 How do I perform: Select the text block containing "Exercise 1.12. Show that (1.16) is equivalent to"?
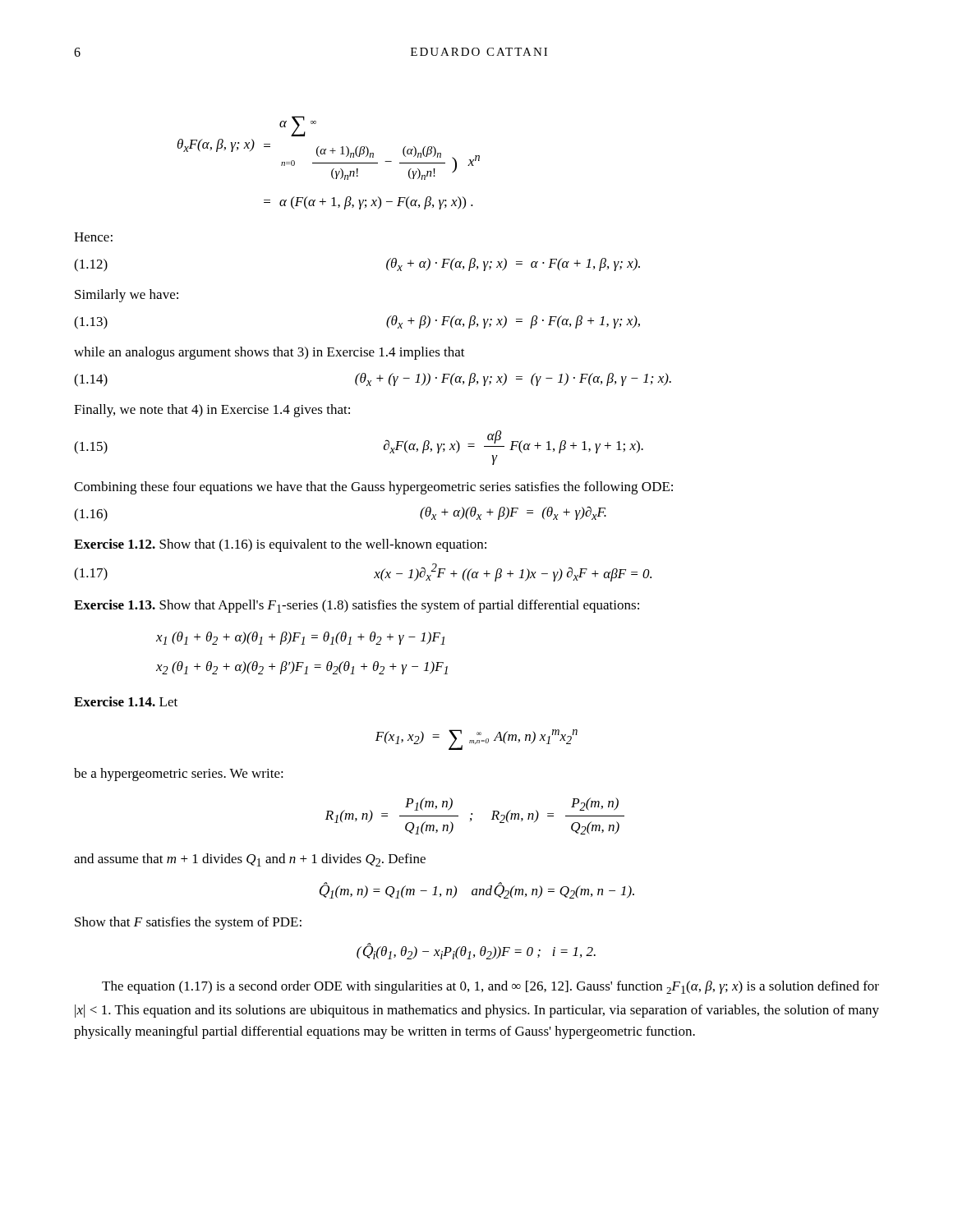coord(281,544)
